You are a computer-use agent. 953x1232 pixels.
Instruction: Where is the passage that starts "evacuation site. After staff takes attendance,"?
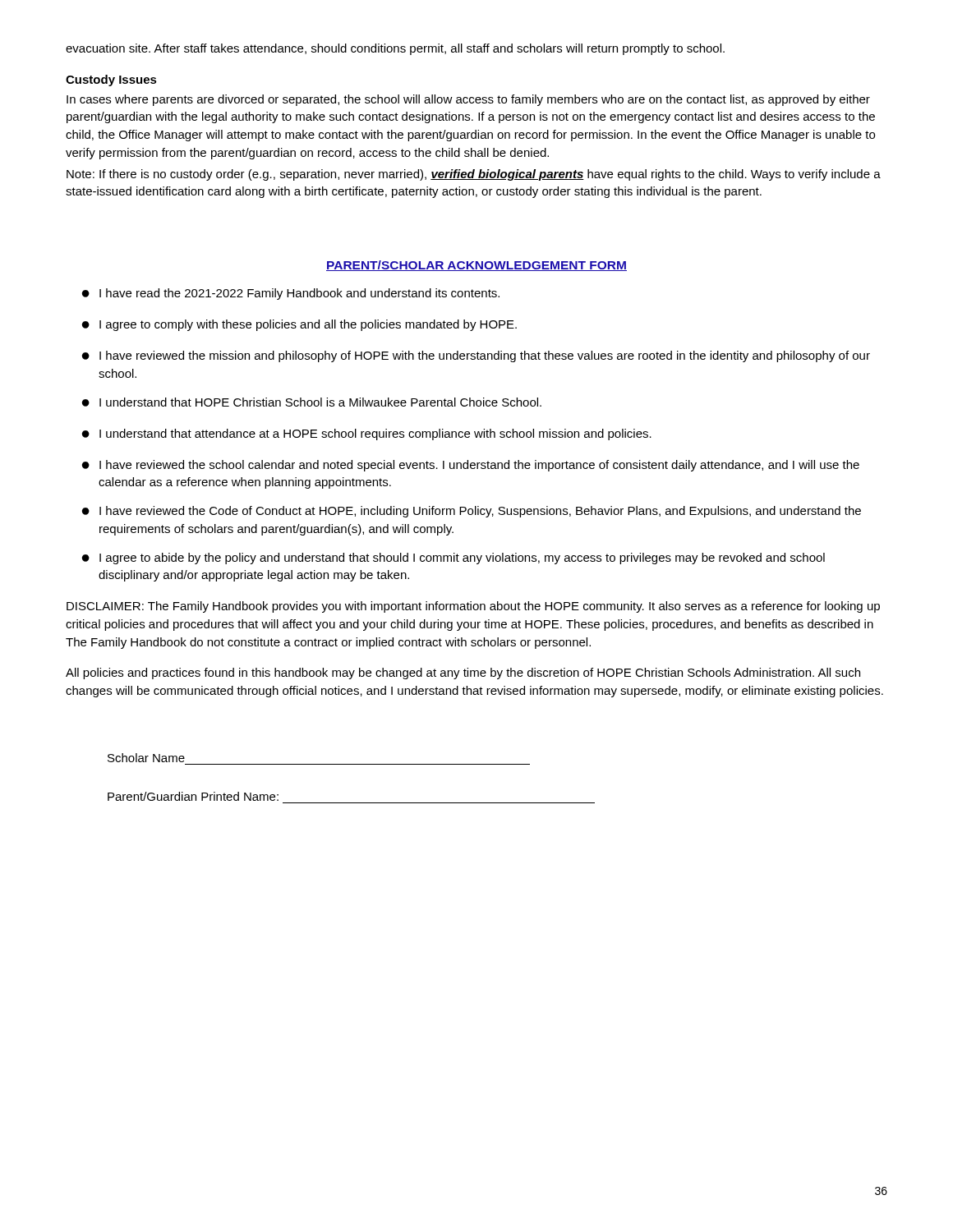[396, 48]
